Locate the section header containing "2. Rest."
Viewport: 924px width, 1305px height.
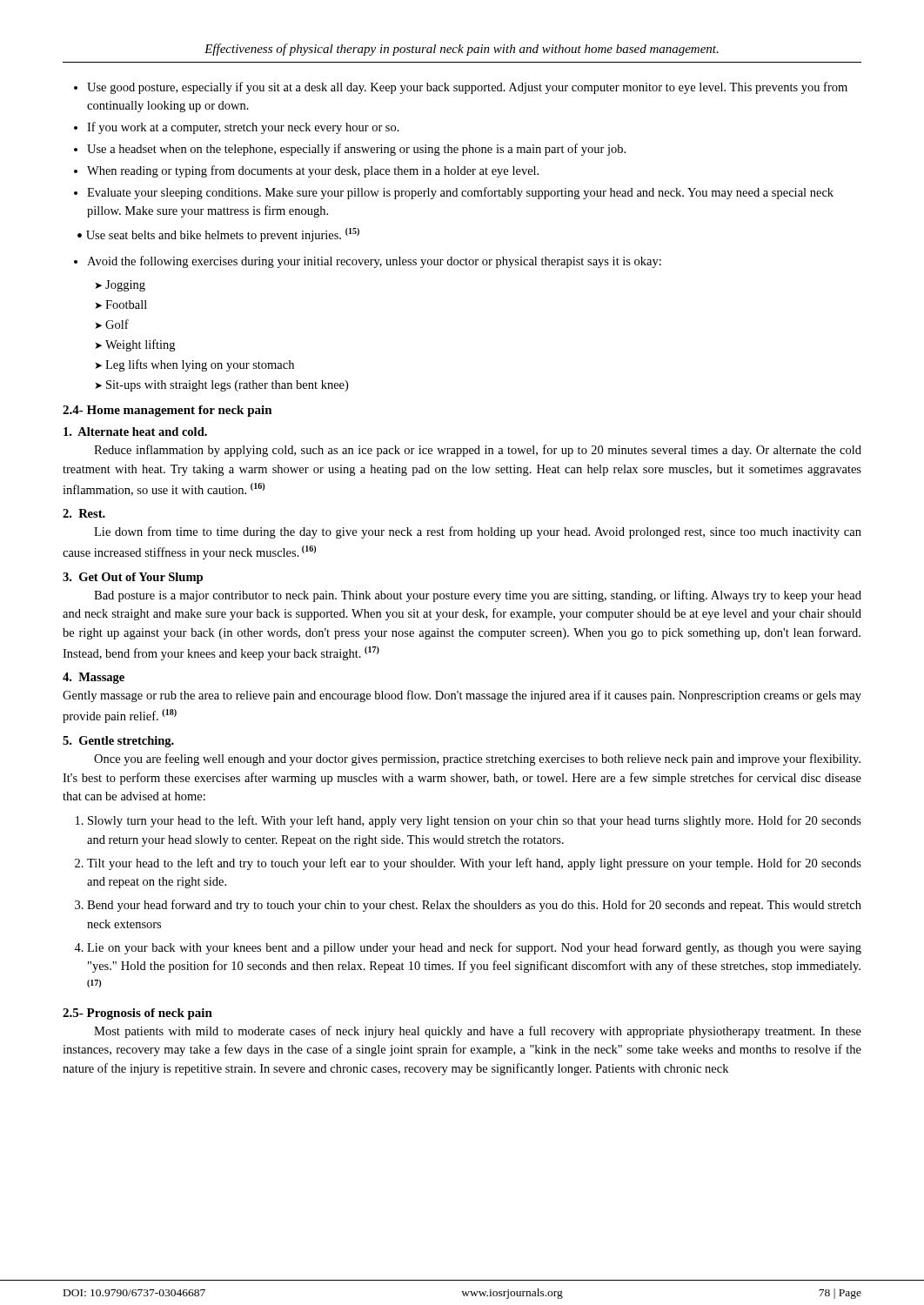[x=84, y=514]
